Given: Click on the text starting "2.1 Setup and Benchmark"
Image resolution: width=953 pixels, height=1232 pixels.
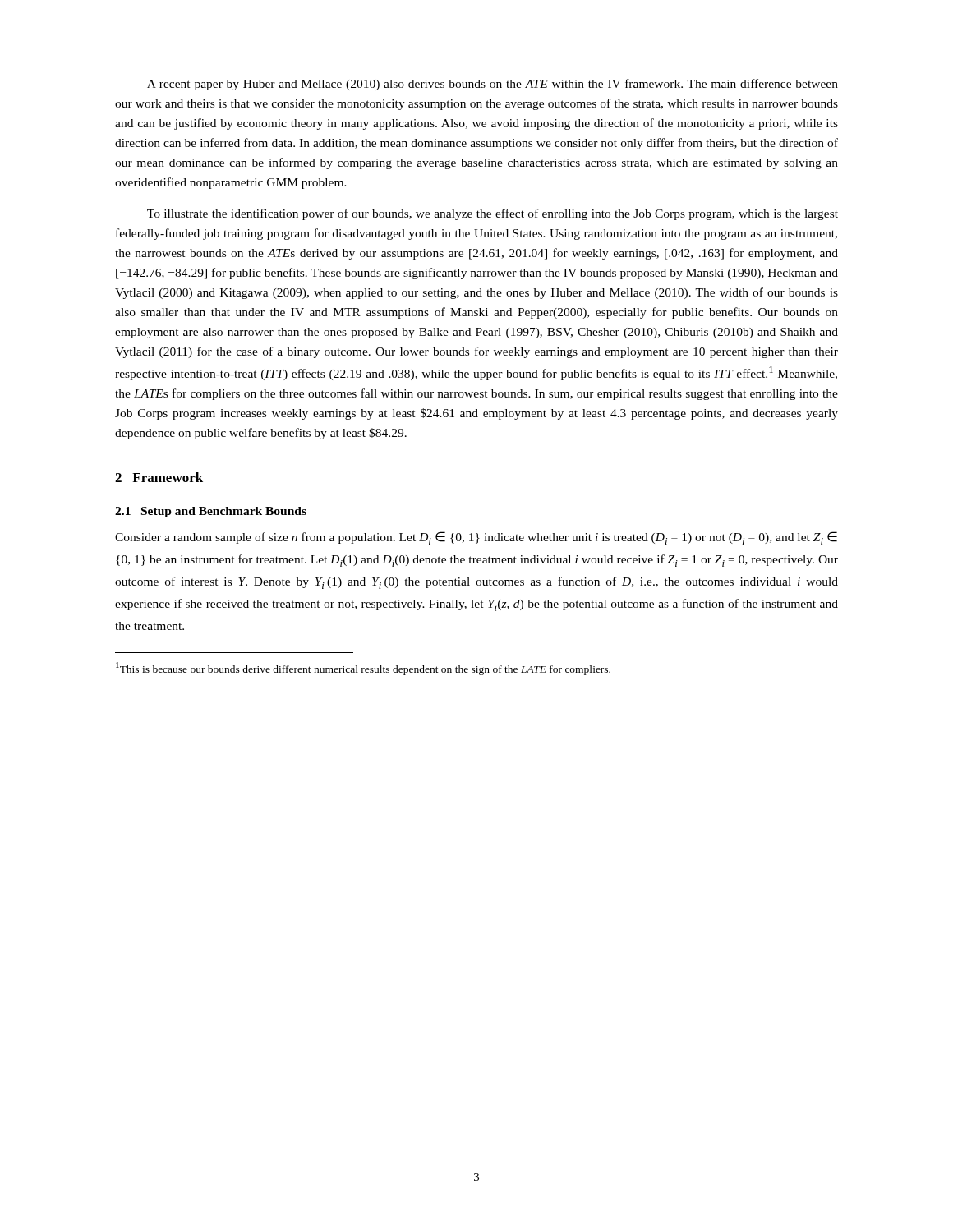Looking at the screenshot, I should [x=211, y=510].
